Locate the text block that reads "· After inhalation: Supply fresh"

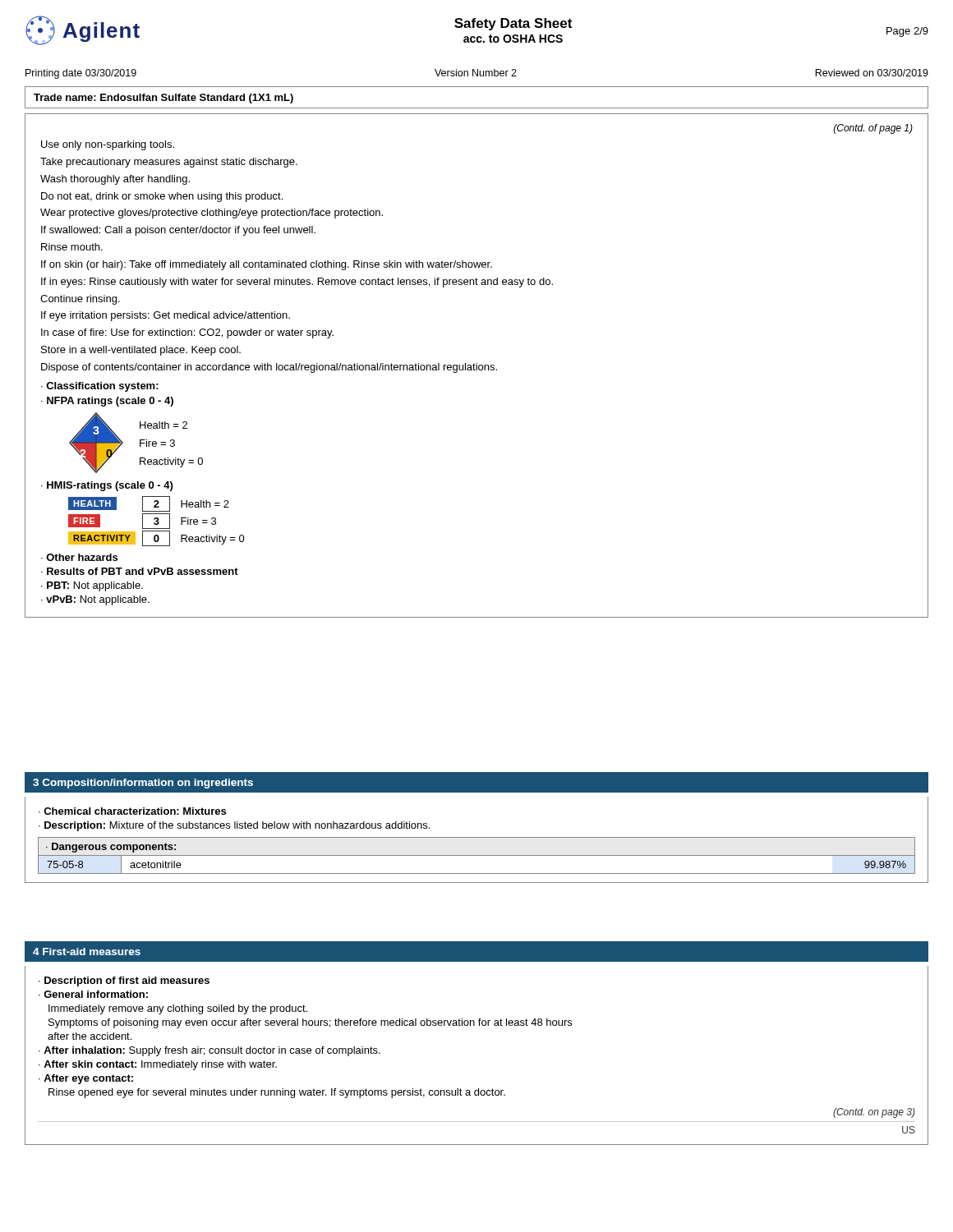coord(209,1050)
